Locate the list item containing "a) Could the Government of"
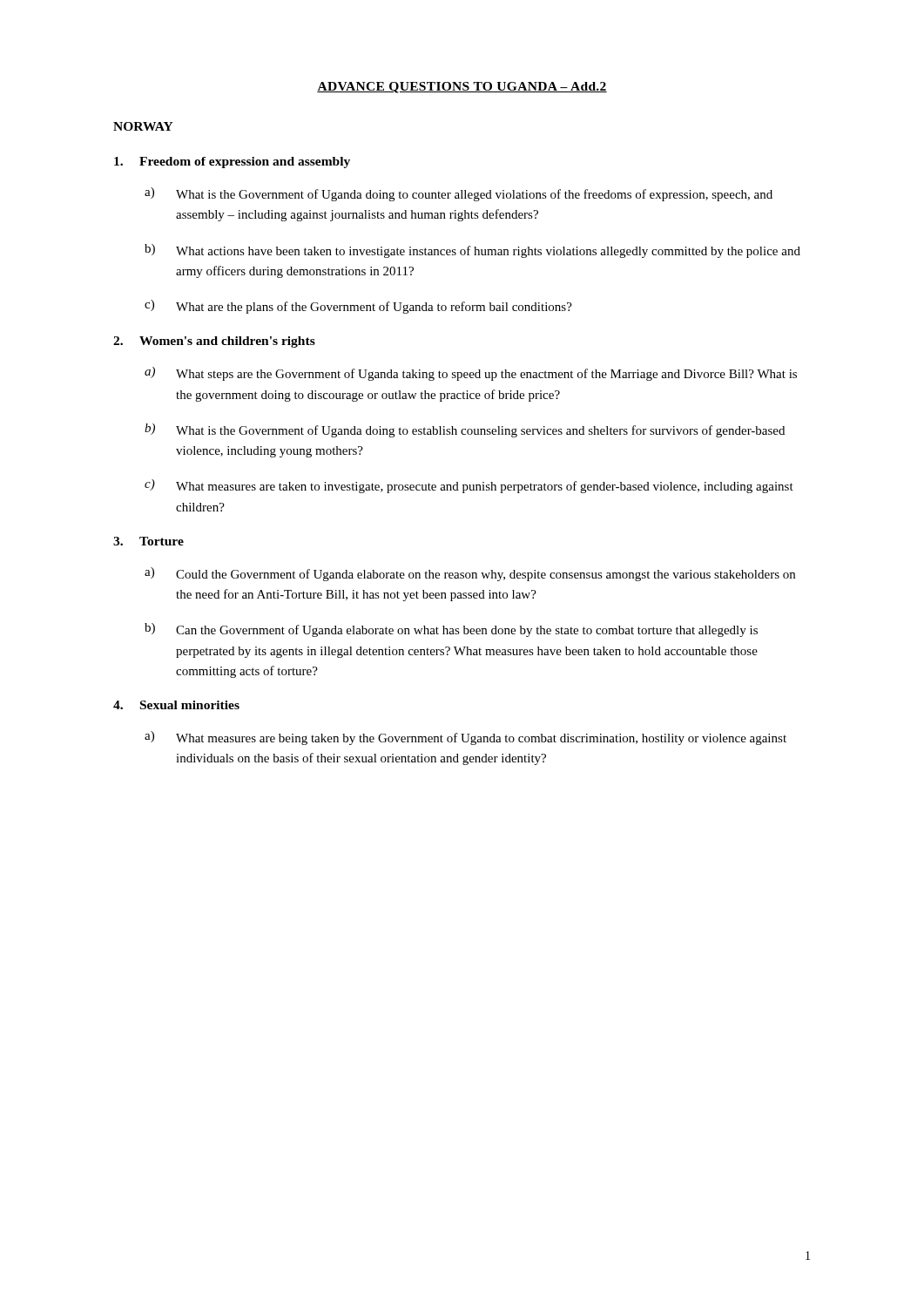 coord(478,585)
